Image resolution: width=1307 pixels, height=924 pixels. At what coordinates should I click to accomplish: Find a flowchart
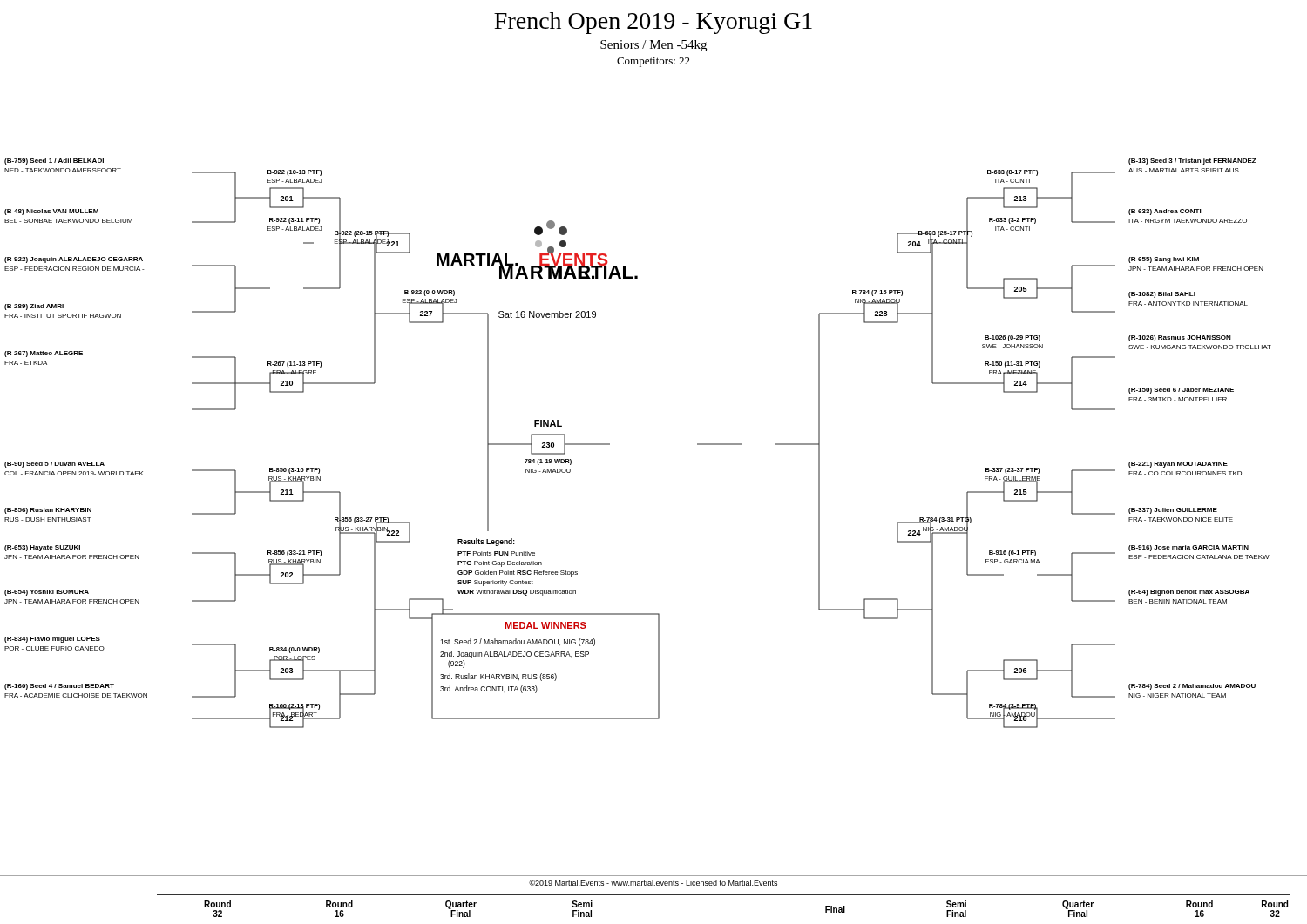tap(654, 457)
